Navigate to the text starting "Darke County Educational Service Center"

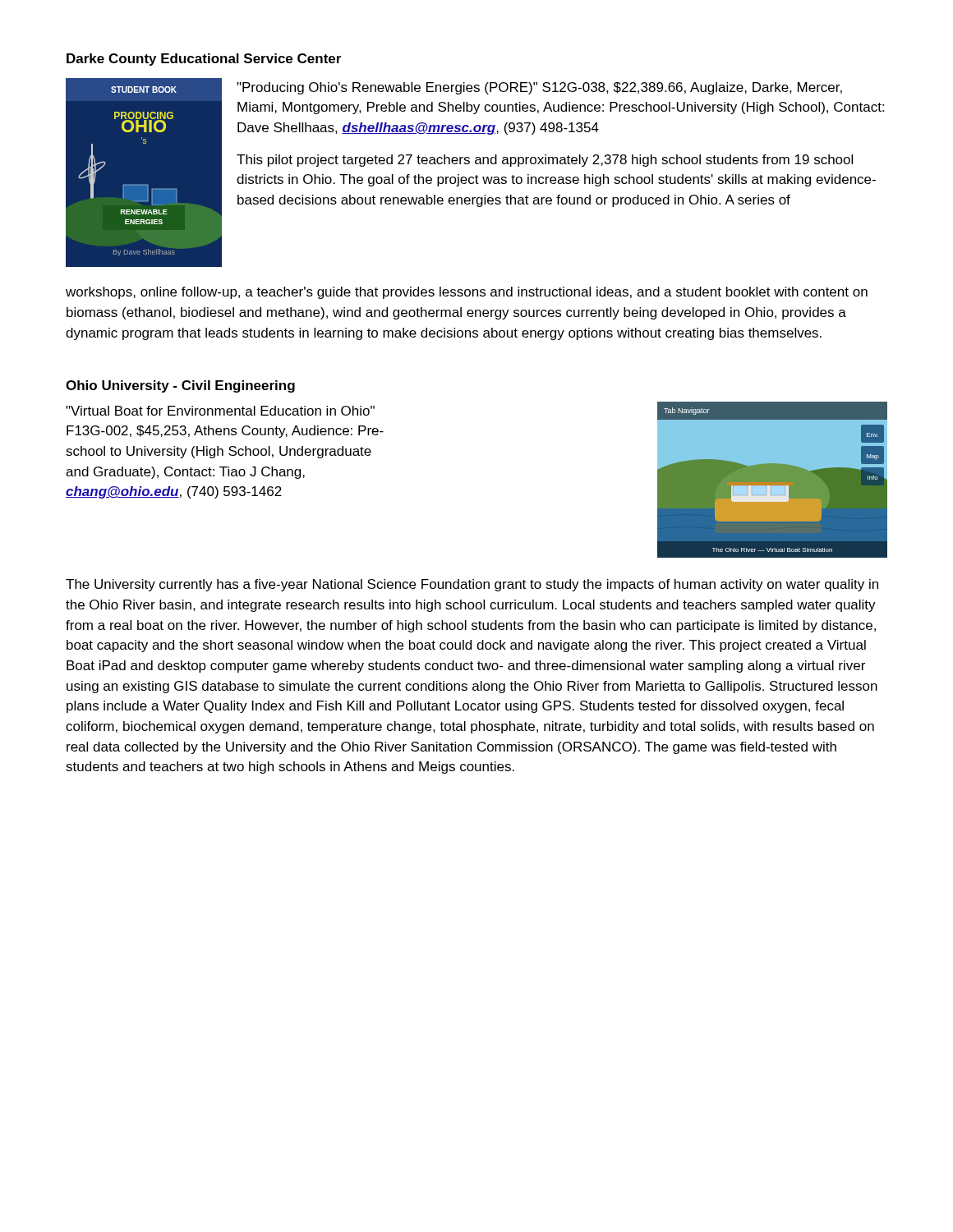[204, 59]
